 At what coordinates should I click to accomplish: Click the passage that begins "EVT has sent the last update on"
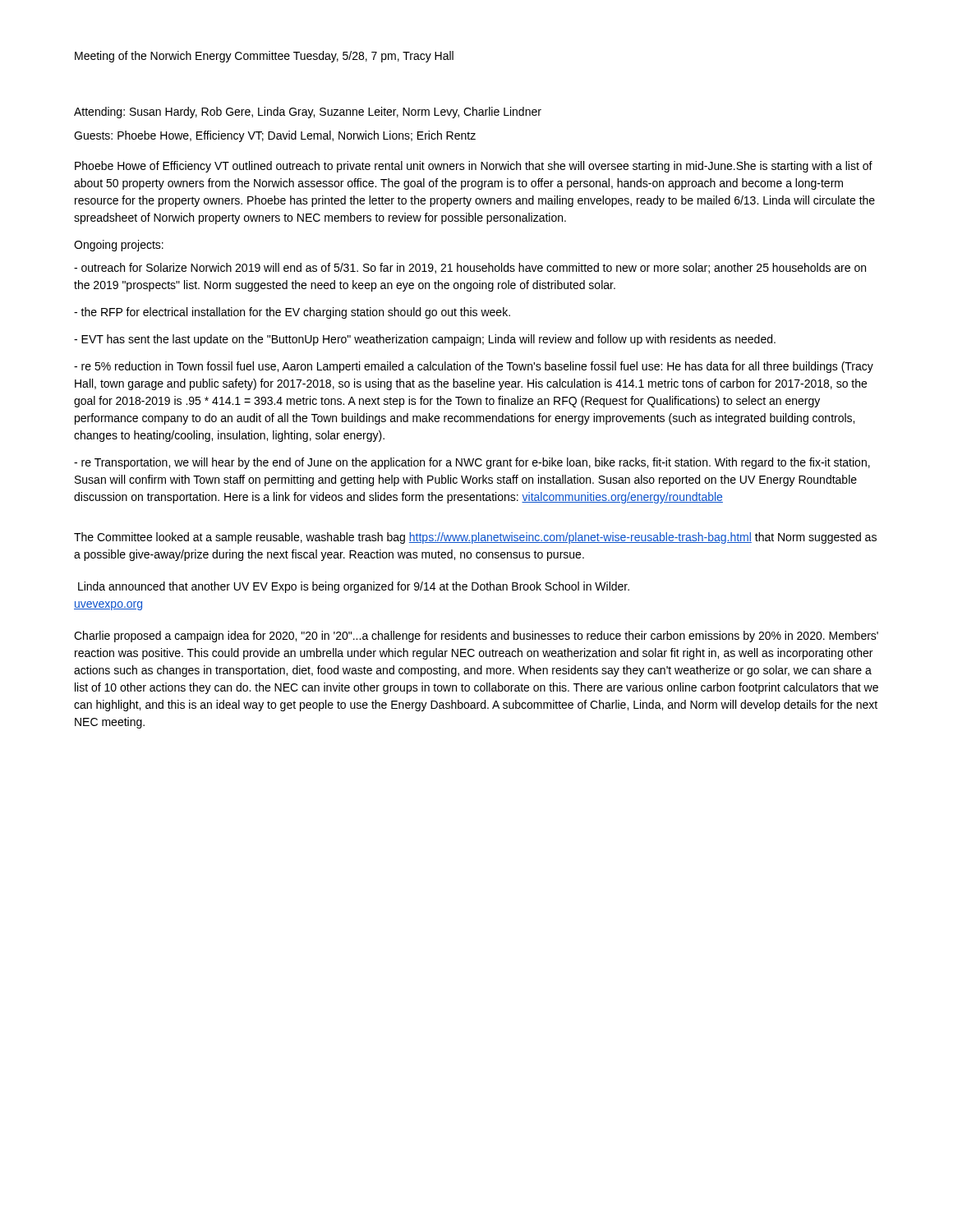tap(425, 339)
